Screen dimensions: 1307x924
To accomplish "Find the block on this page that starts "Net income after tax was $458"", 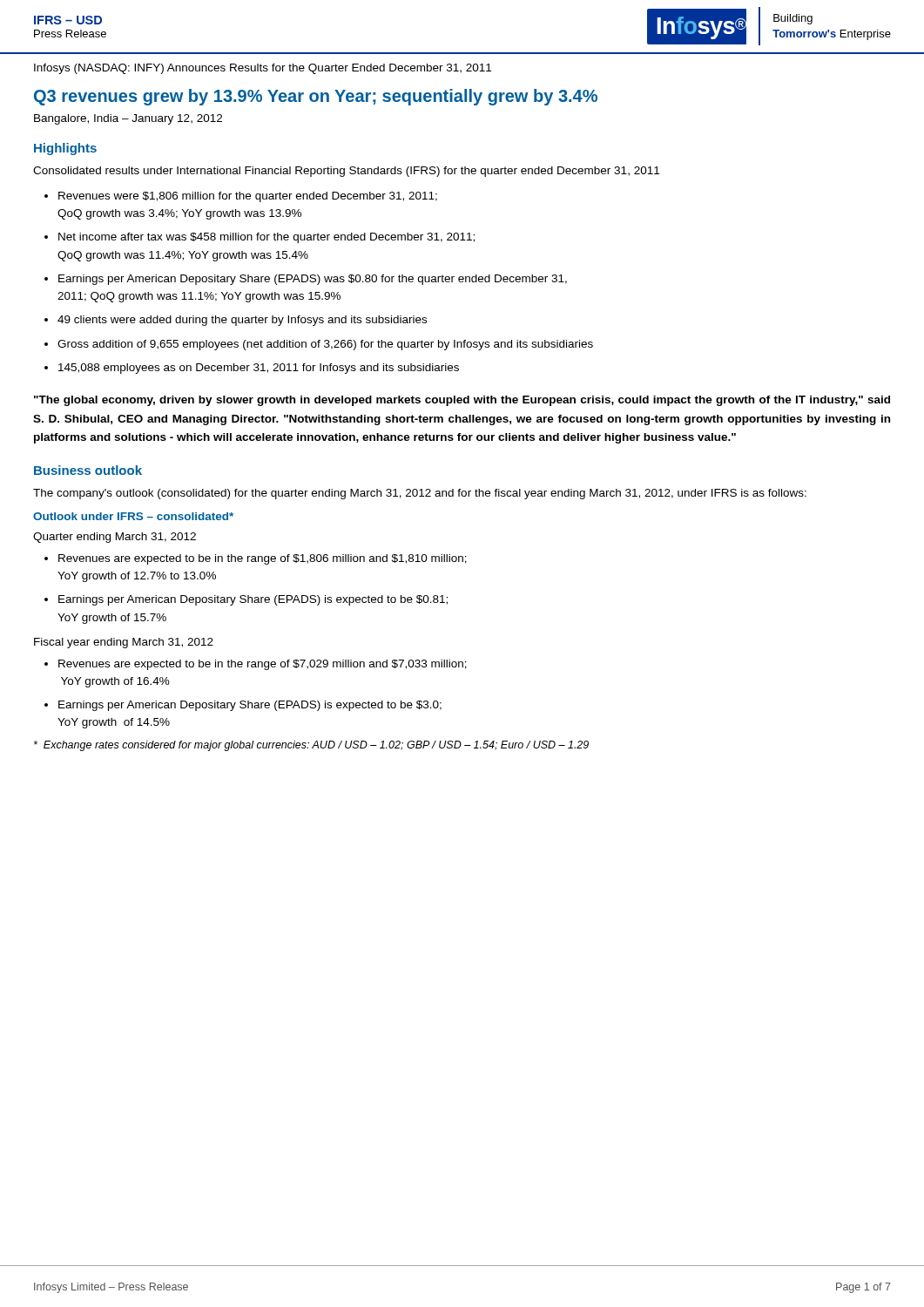I will click(267, 246).
